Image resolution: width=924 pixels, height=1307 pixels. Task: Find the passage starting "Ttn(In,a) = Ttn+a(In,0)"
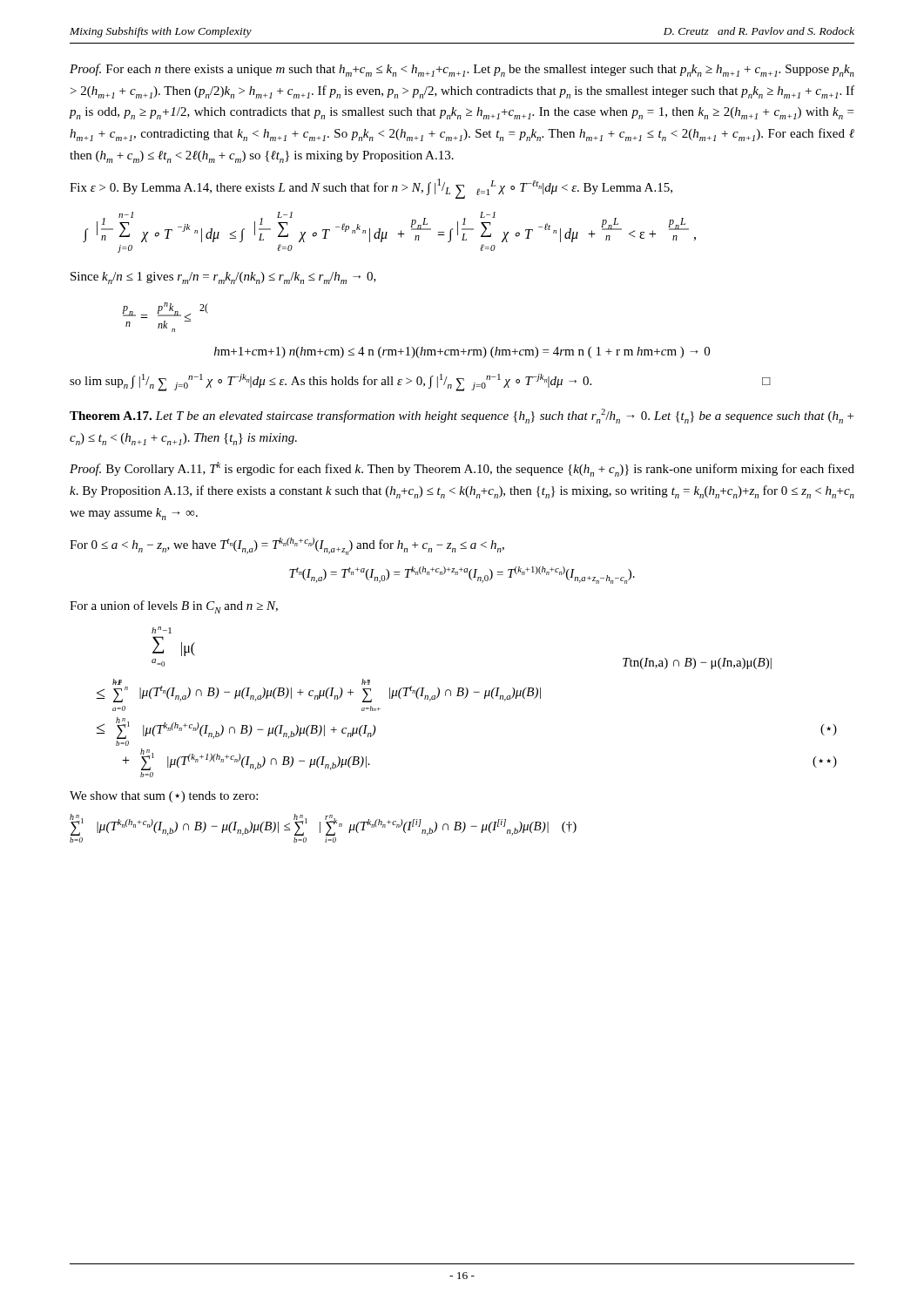click(x=462, y=575)
